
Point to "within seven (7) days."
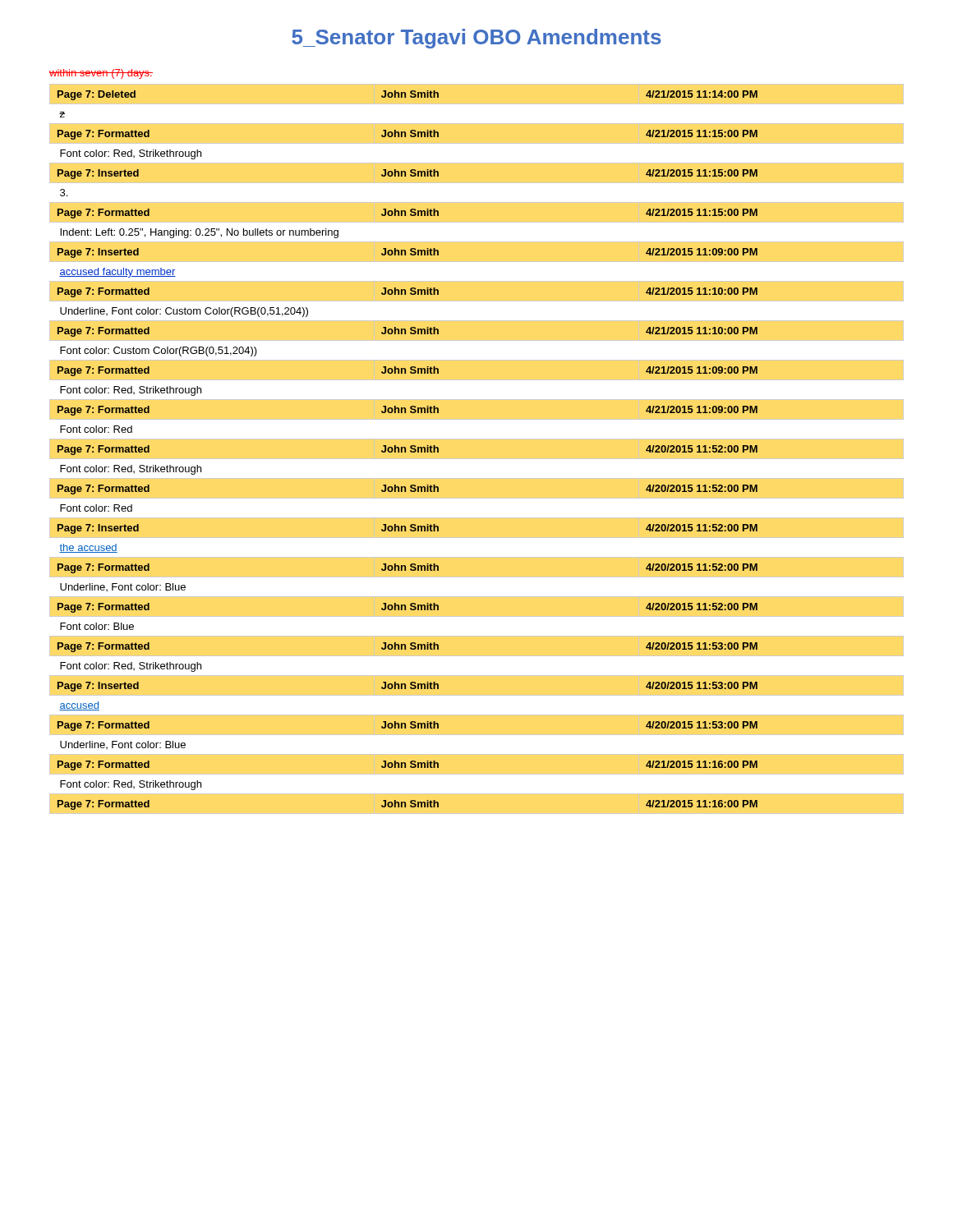[101, 73]
